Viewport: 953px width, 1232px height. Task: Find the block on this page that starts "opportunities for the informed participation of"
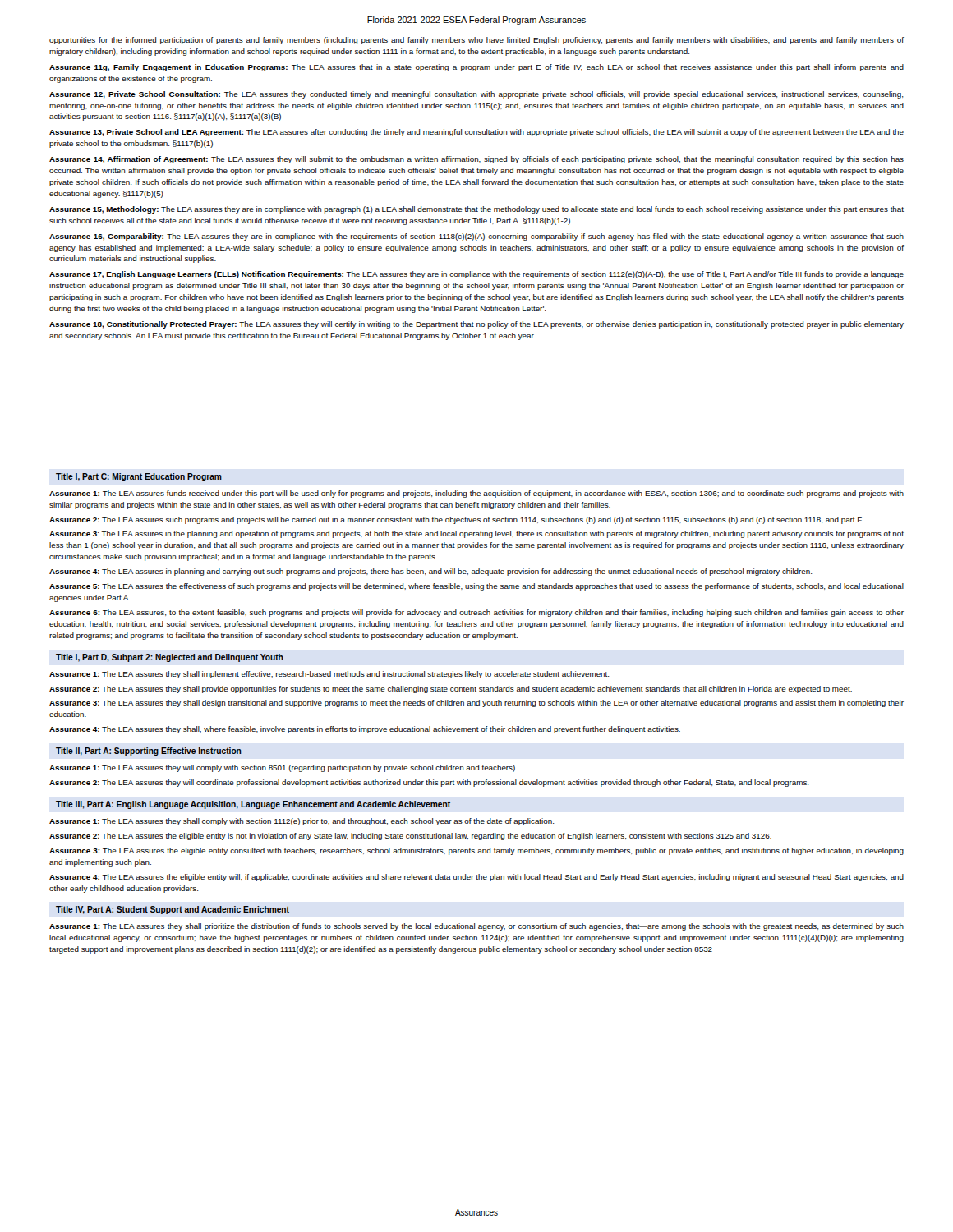pos(476,46)
